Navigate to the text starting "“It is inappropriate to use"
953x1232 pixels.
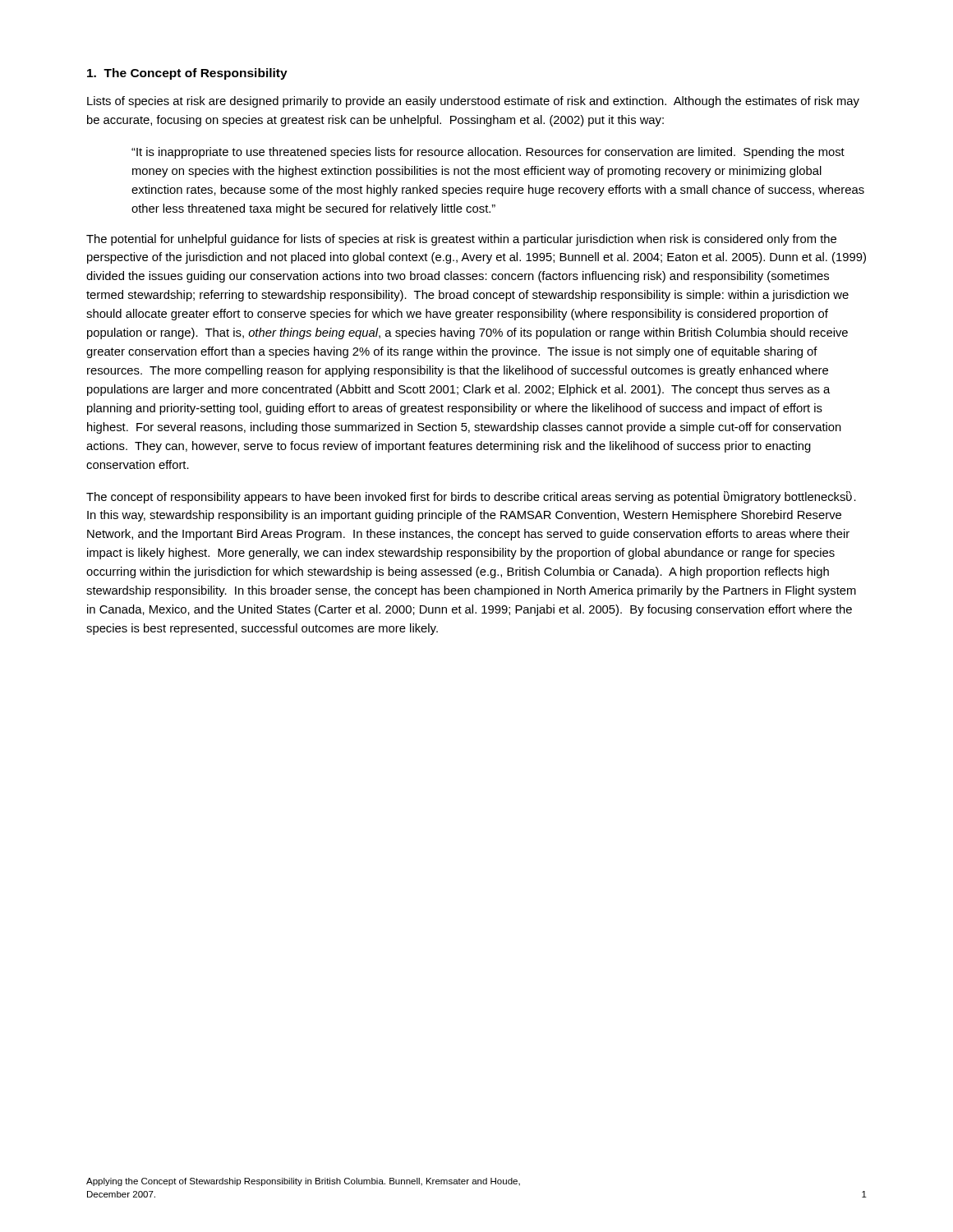coord(498,180)
